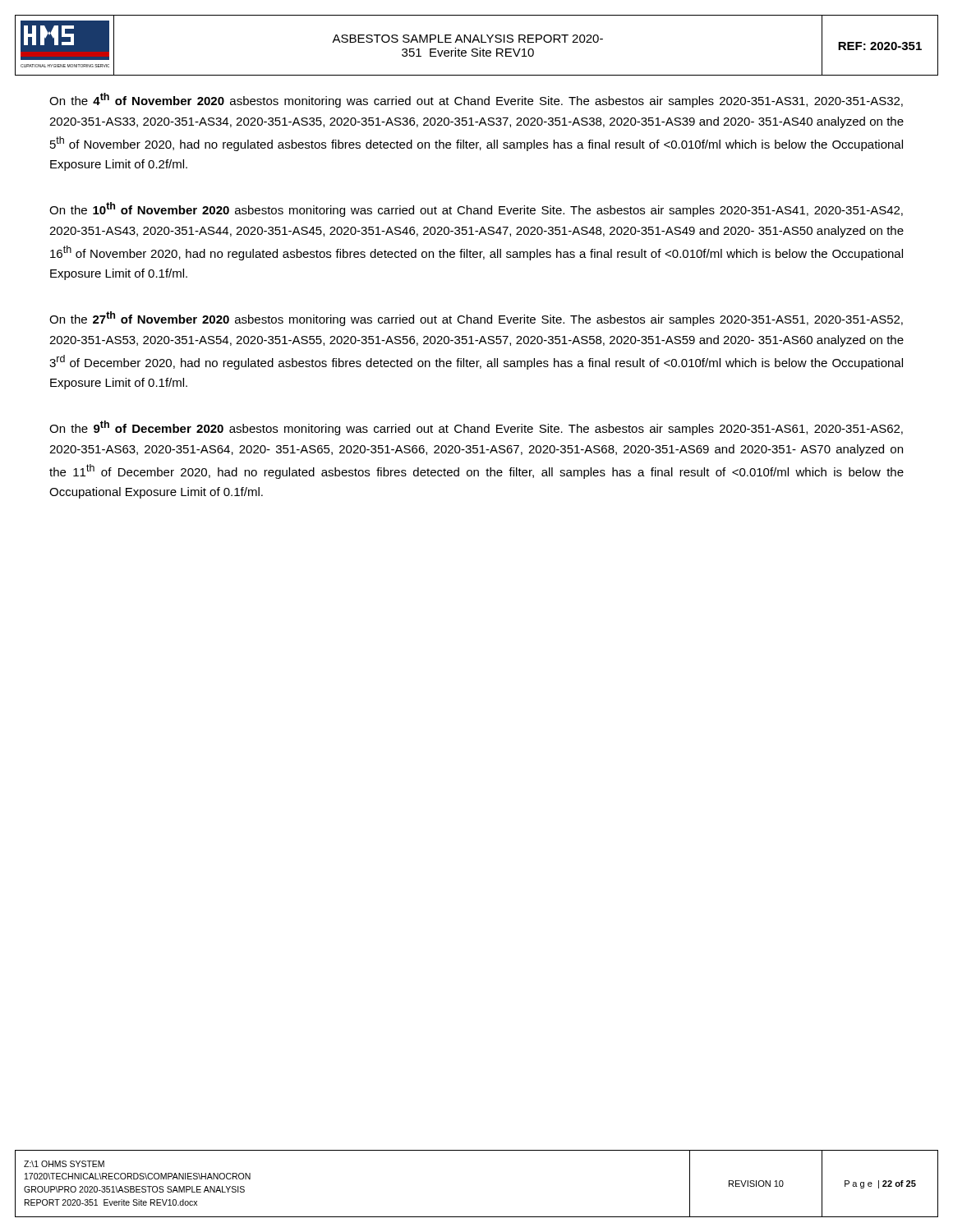This screenshot has width=953, height=1232.
Task: Select the text block that reads "On the 9th of December 2020 asbestos monitoring"
Action: coord(476,459)
